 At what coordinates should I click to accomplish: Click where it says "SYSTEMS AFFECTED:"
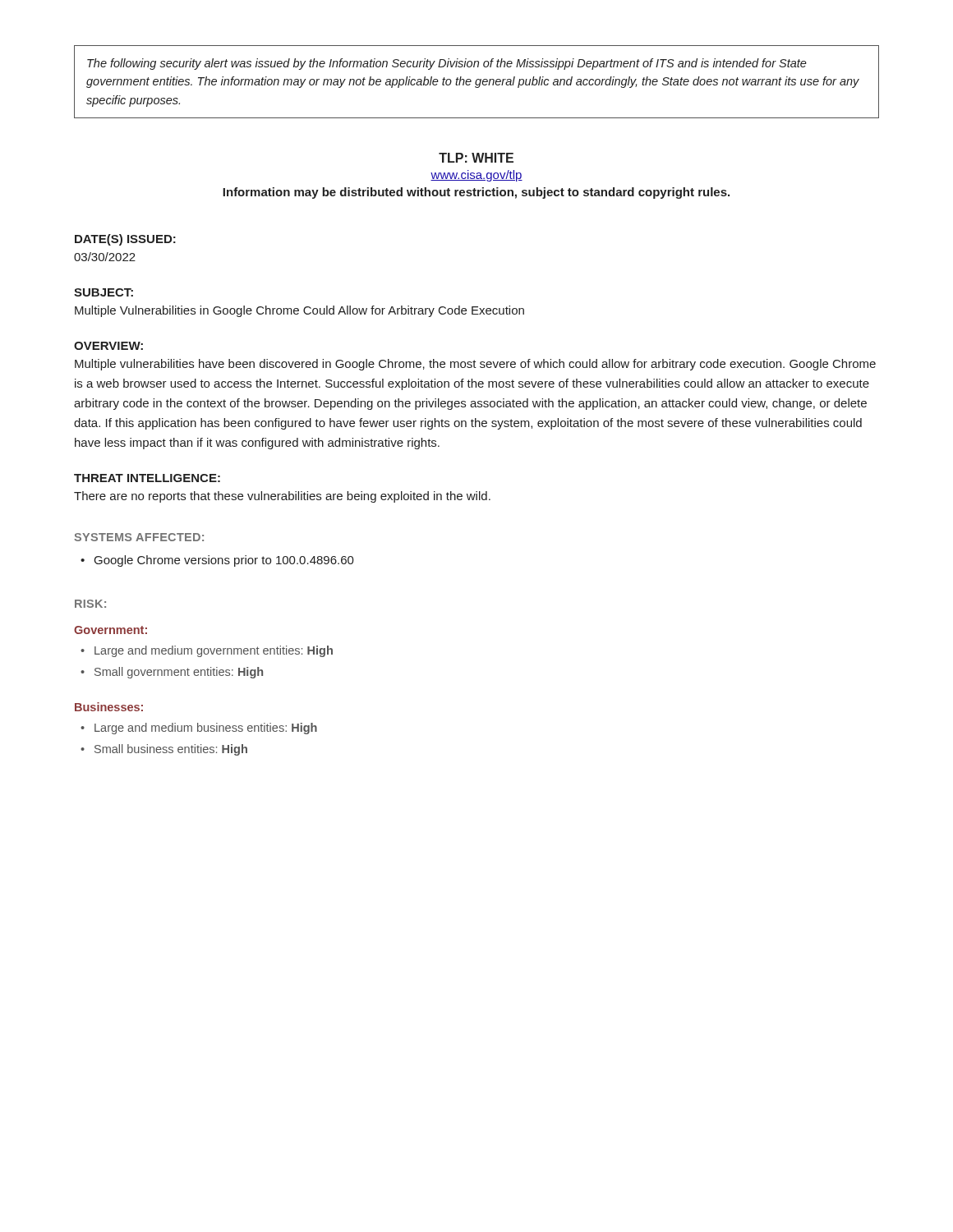click(140, 537)
